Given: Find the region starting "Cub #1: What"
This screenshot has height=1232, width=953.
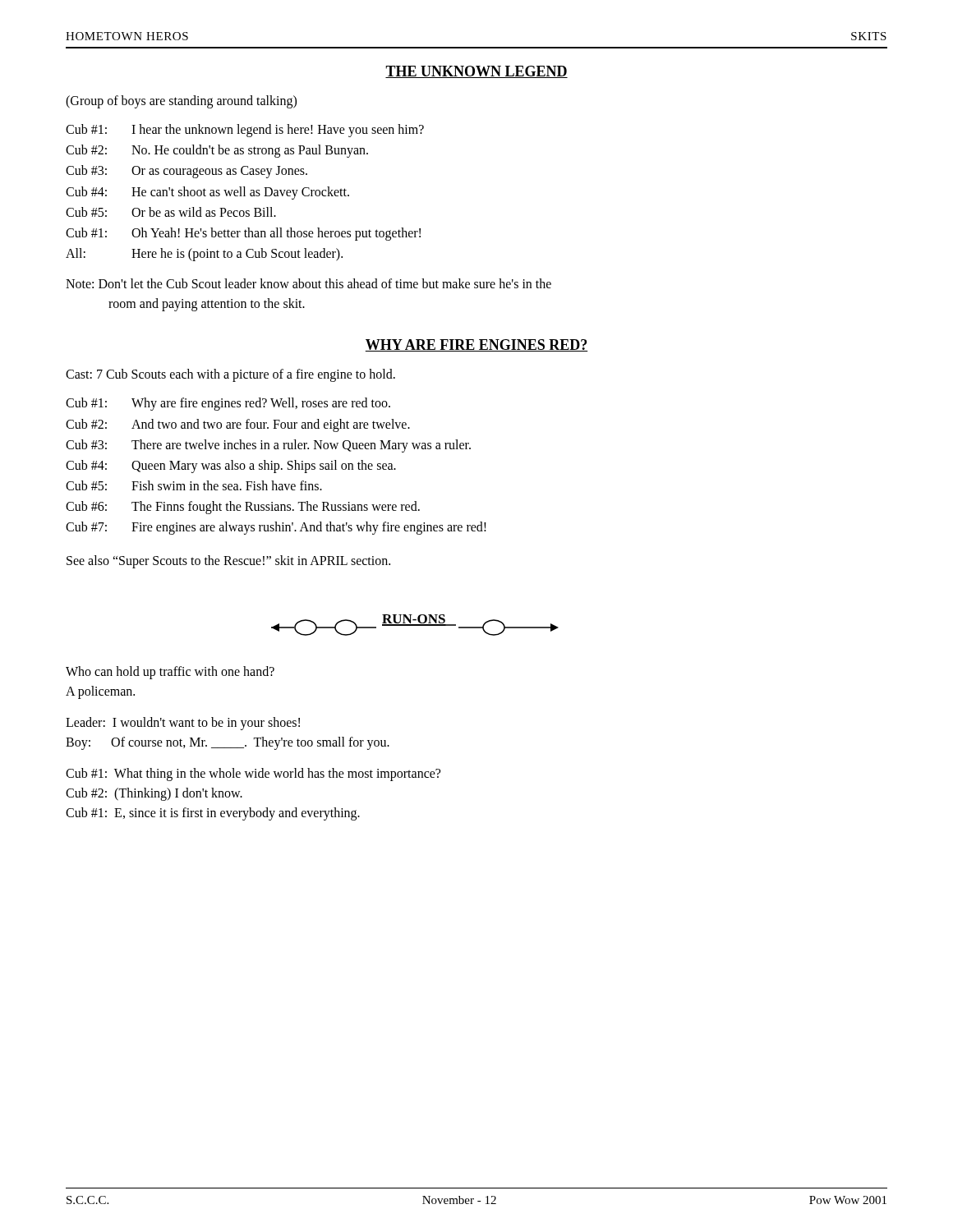Looking at the screenshot, I should (x=253, y=793).
